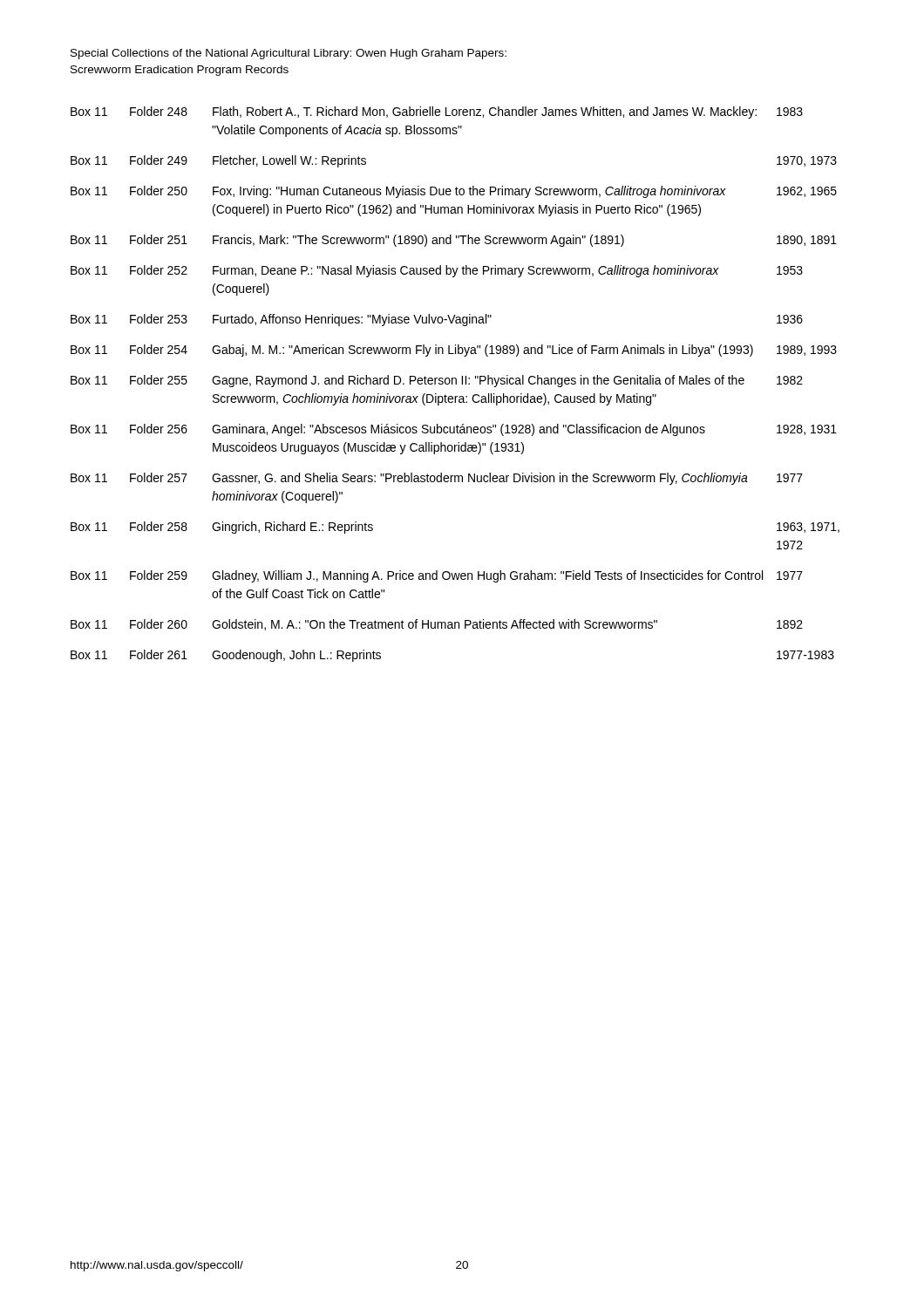Find the element starting "Box 11 Folder 254 Gabaj, M."
Viewport: 924px width, 1308px height.
(x=462, y=350)
